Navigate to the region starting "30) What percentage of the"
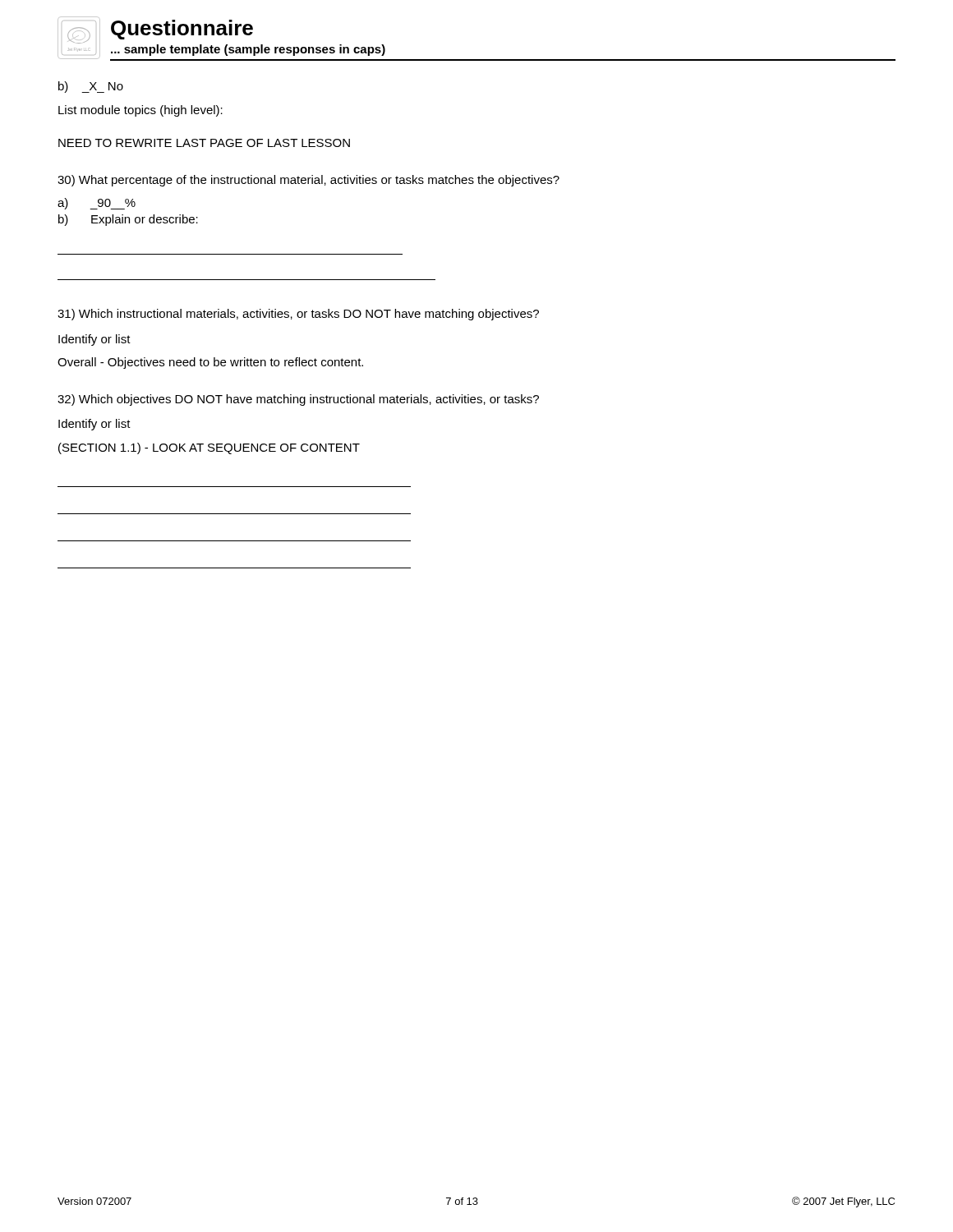Screen dimensions: 1232x953 click(x=309, y=179)
